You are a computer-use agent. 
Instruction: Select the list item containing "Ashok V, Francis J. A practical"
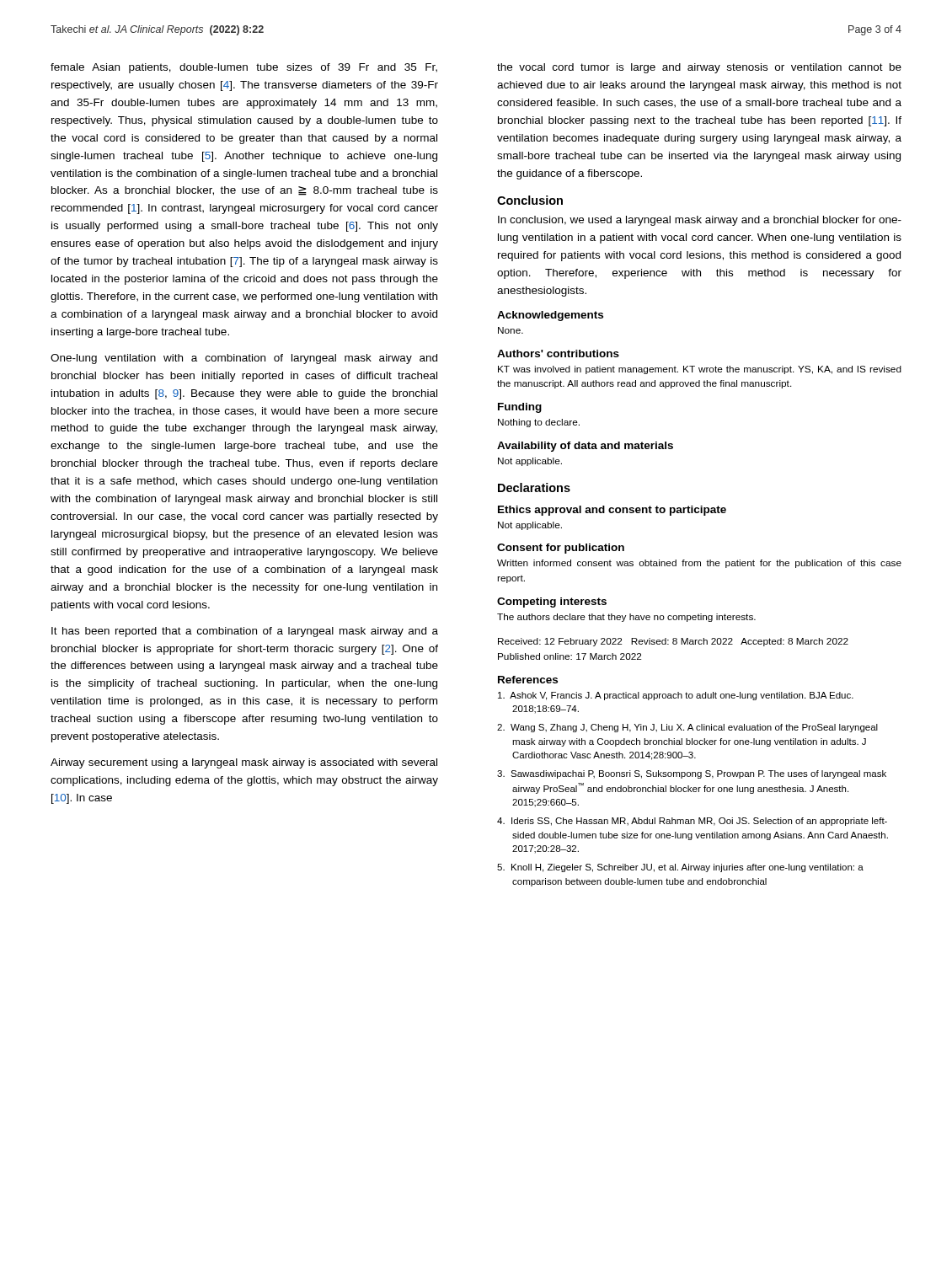tap(675, 702)
